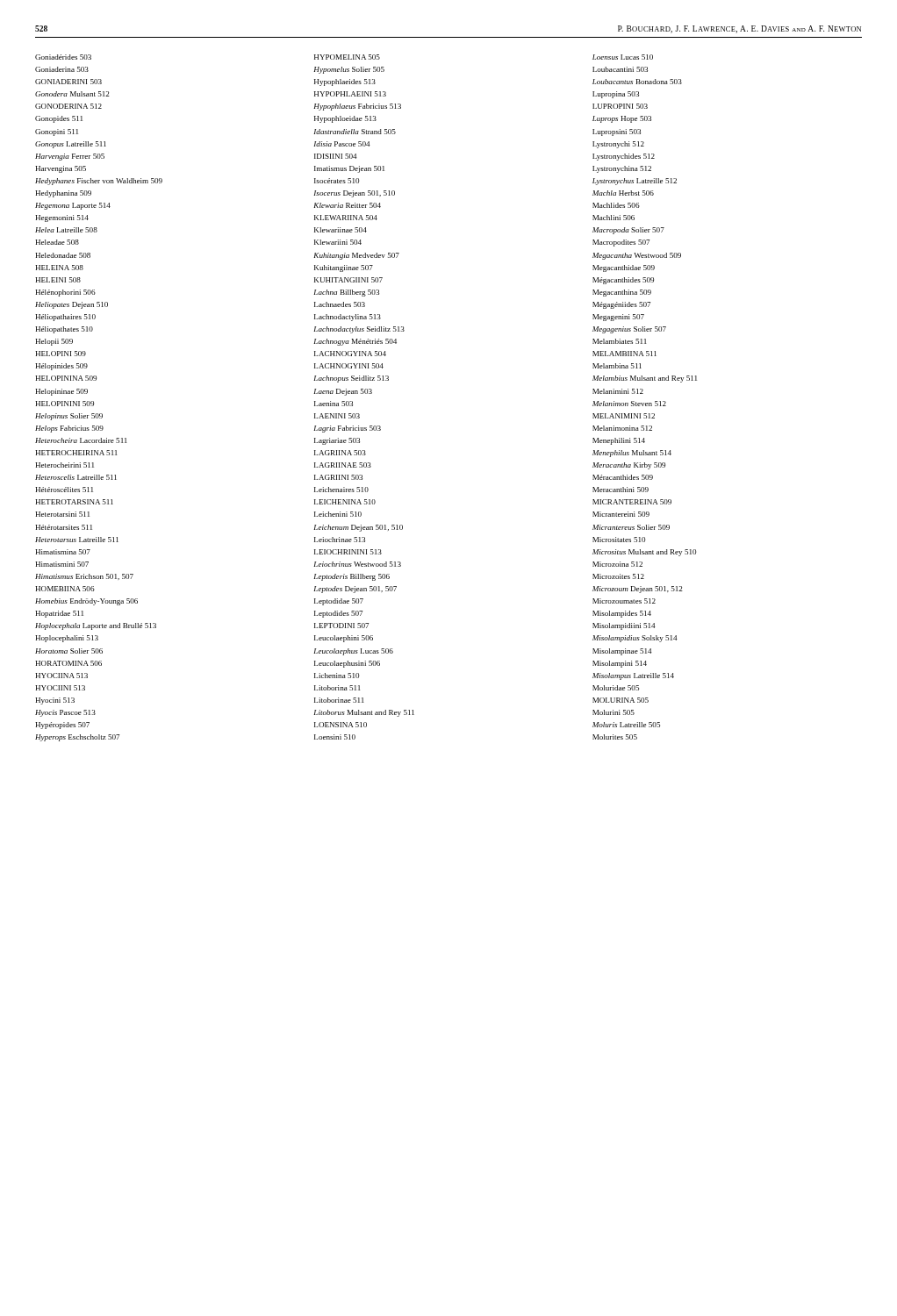
Task: Find the text block starting "Loensus Lucas 510 Loubacantini 503 Loubacantus Bonadona 503"
Action: click(x=623, y=57)
